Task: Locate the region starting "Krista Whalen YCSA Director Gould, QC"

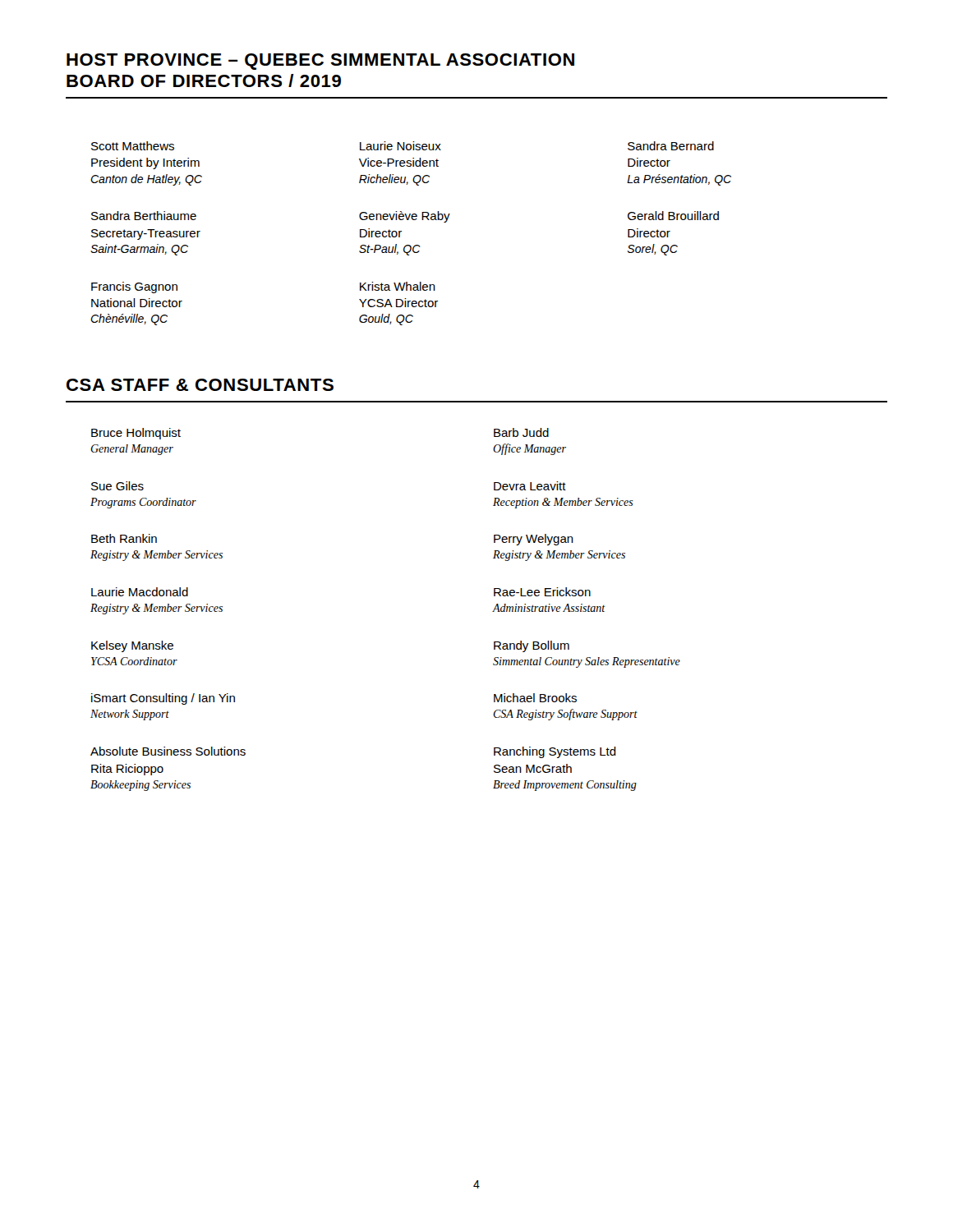Action: click(398, 286)
